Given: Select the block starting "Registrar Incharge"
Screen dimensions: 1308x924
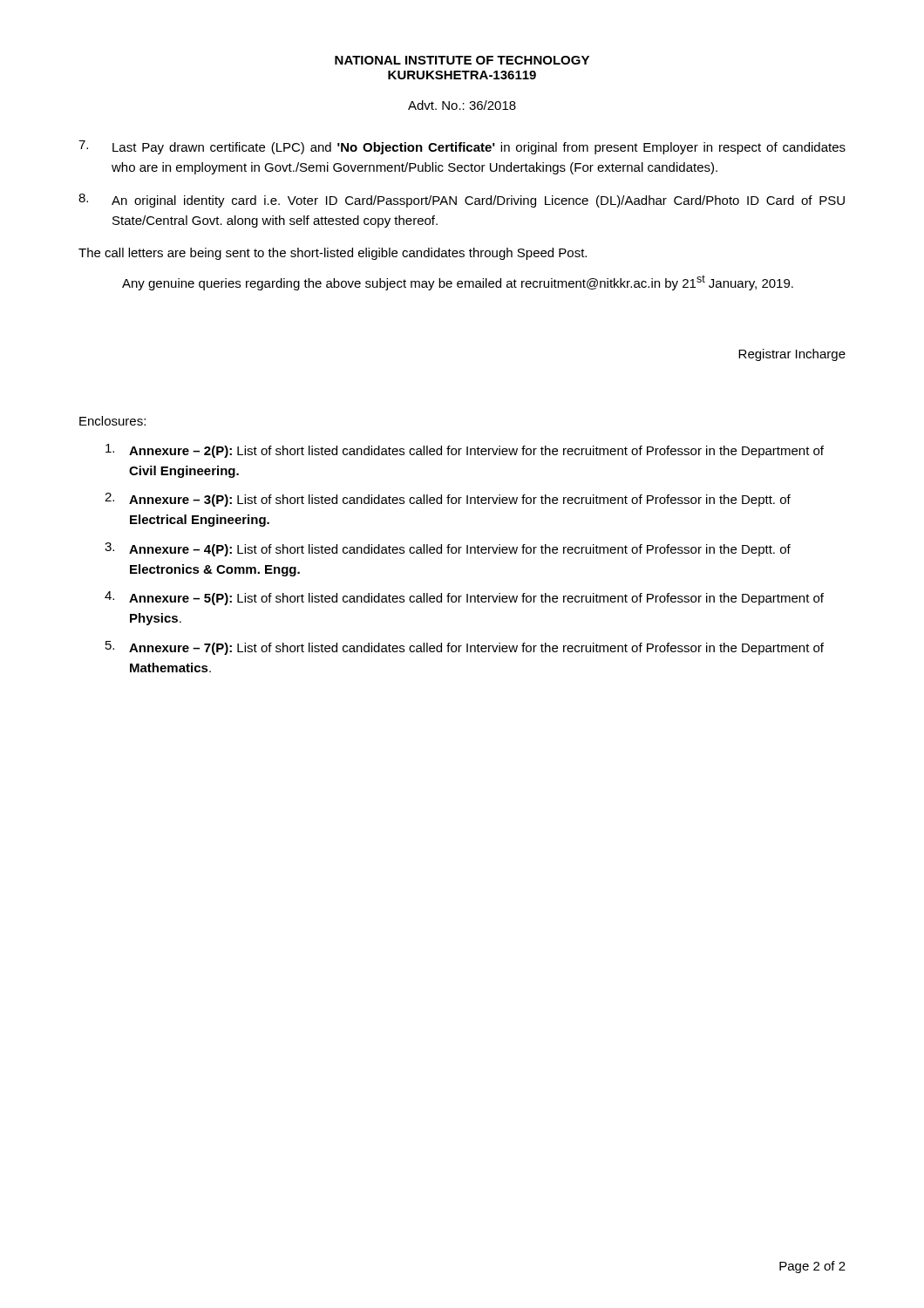Looking at the screenshot, I should click(792, 353).
